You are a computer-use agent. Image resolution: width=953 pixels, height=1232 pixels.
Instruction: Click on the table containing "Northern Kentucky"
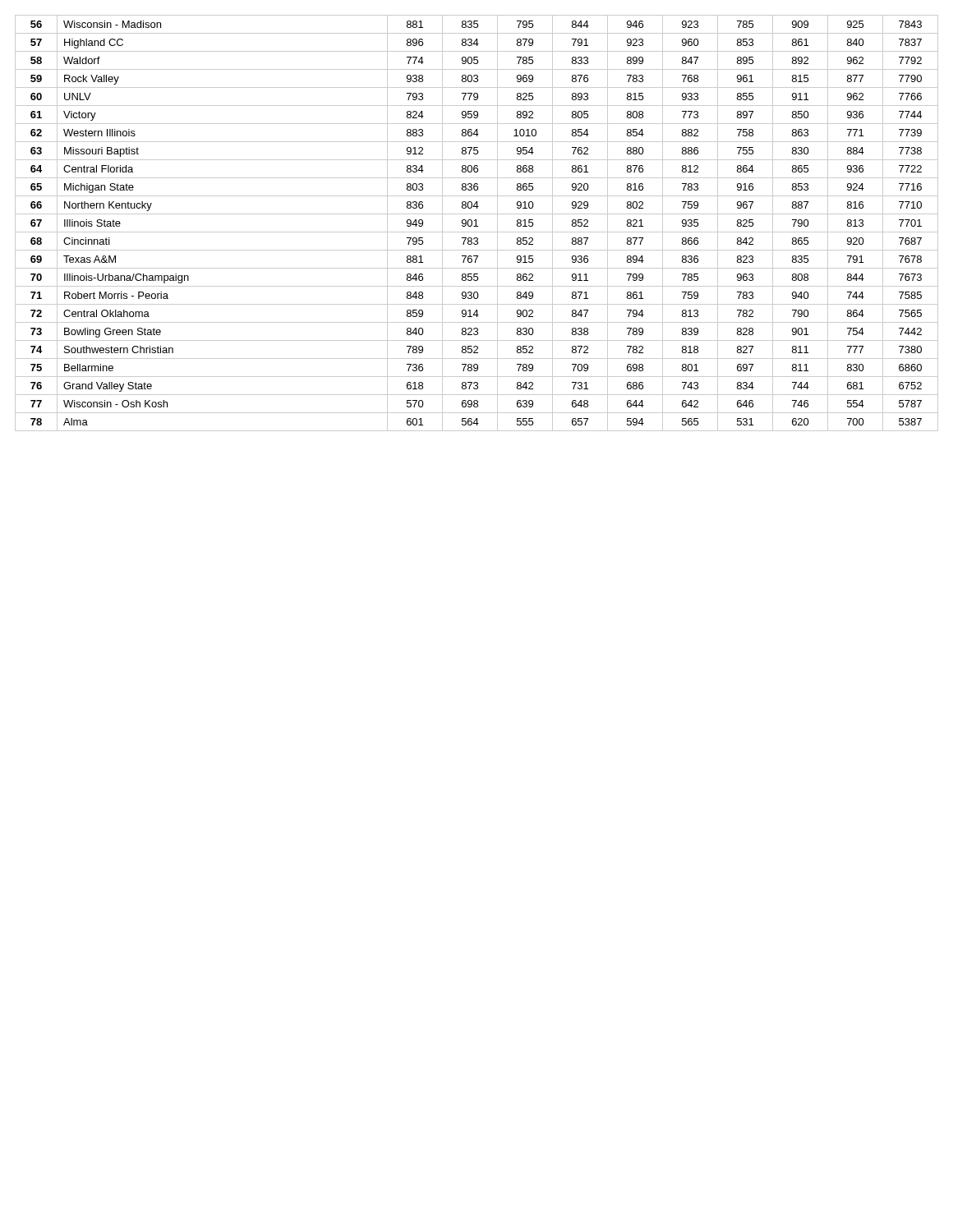pos(476,223)
